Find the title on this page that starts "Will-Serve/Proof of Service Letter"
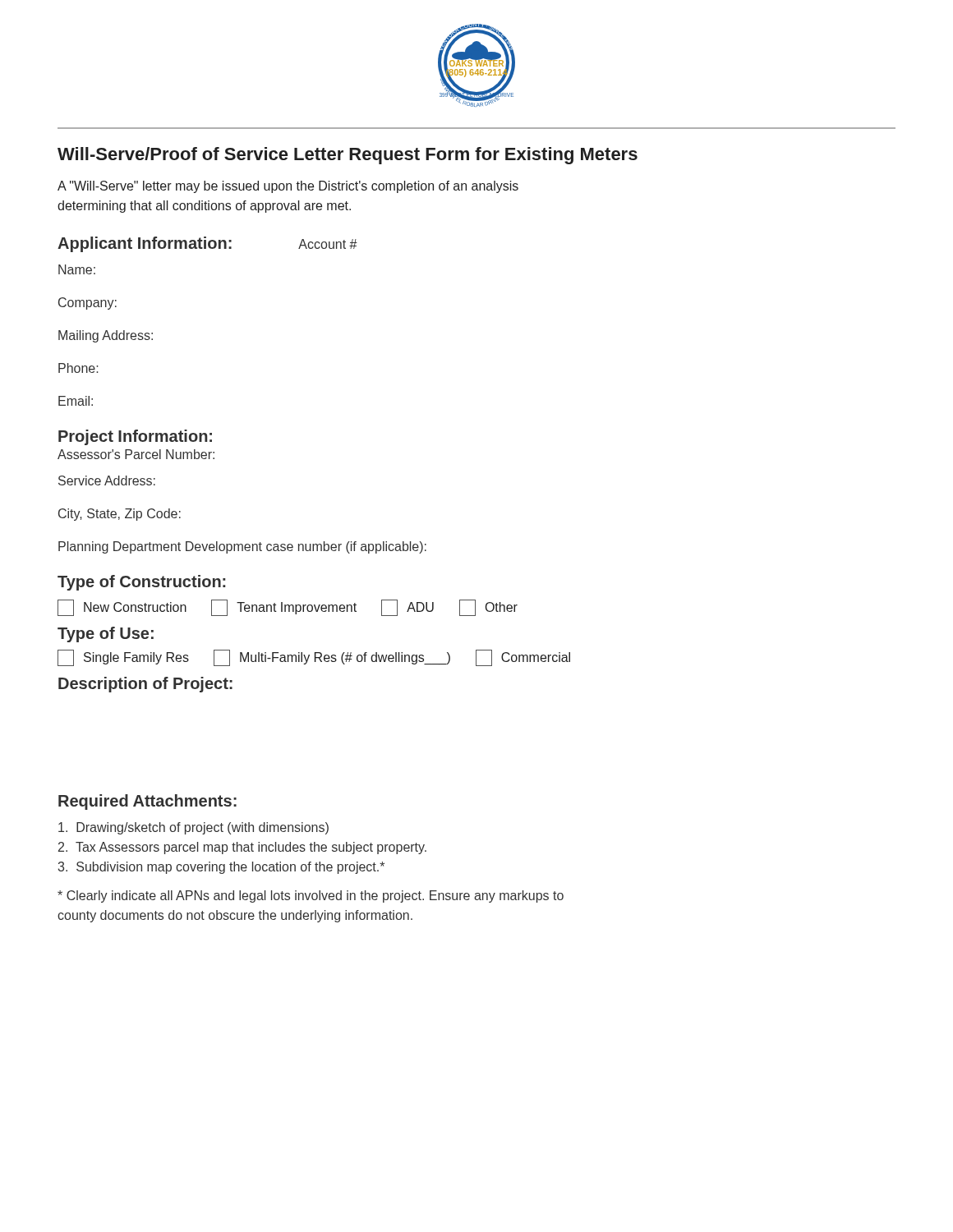The width and height of the screenshot is (953, 1232). pos(348,154)
